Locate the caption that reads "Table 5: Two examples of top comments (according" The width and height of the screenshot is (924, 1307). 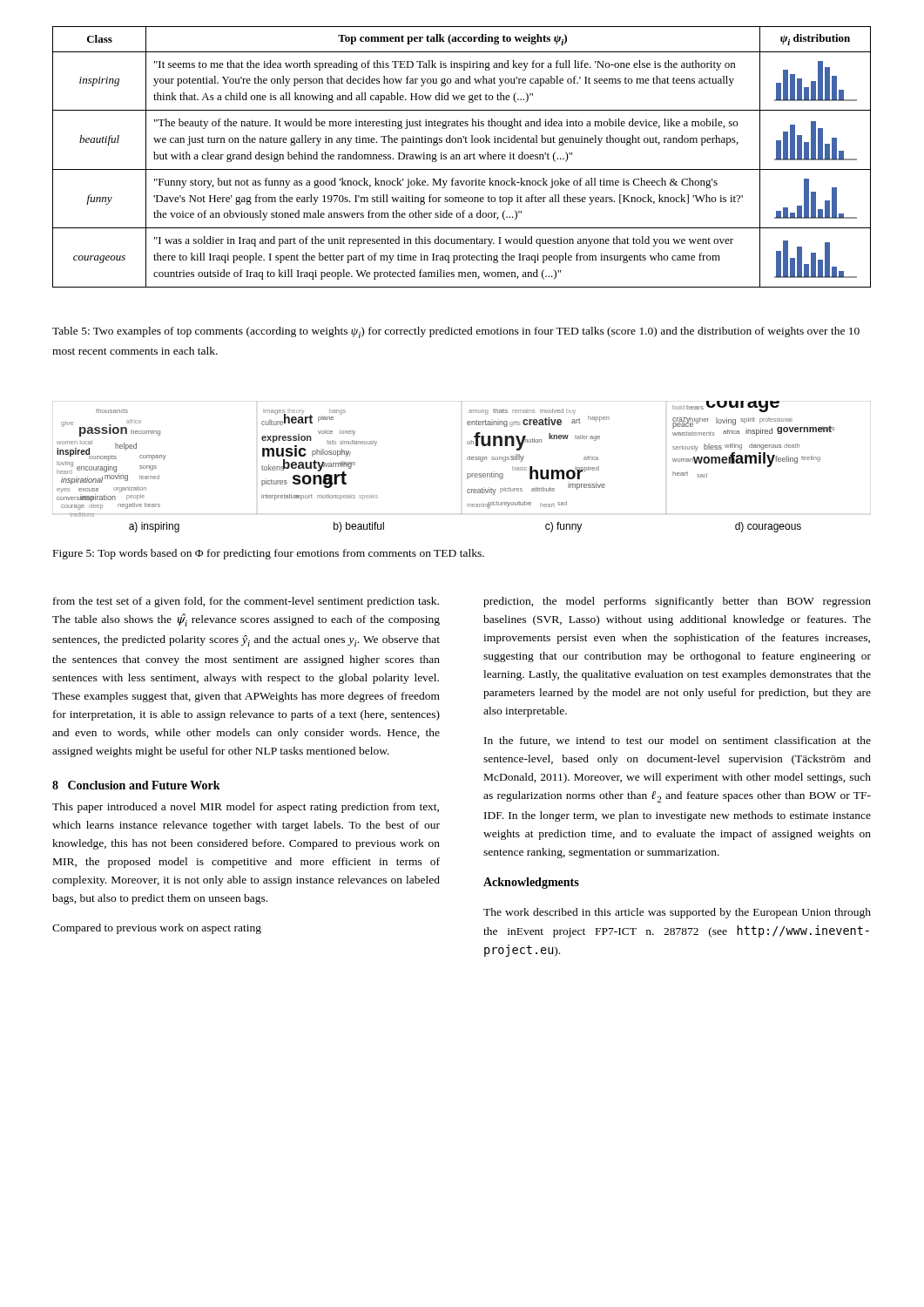pyautogui.click(x=456, y=340)
